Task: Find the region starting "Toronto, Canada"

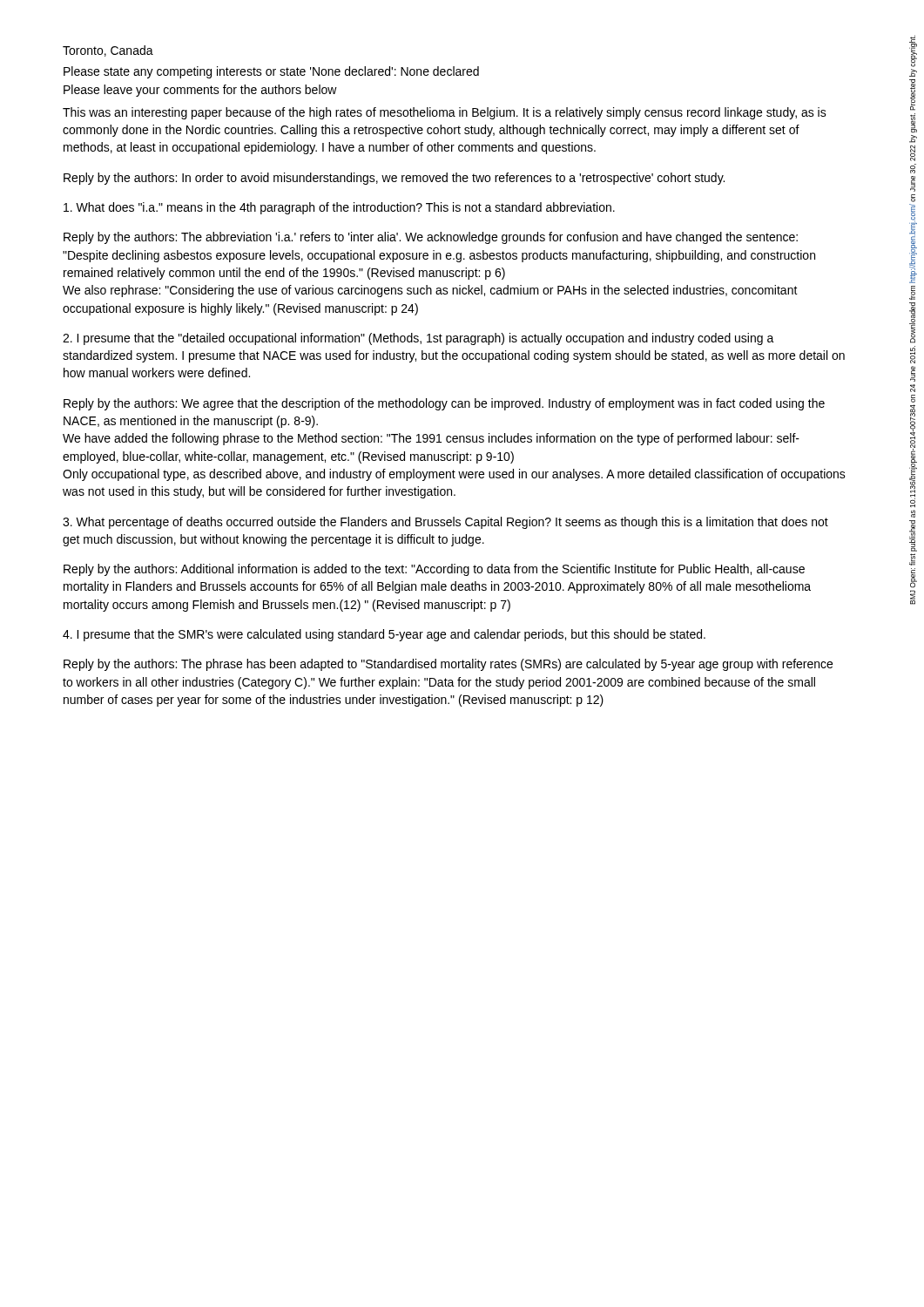Action: coord(108,51)
